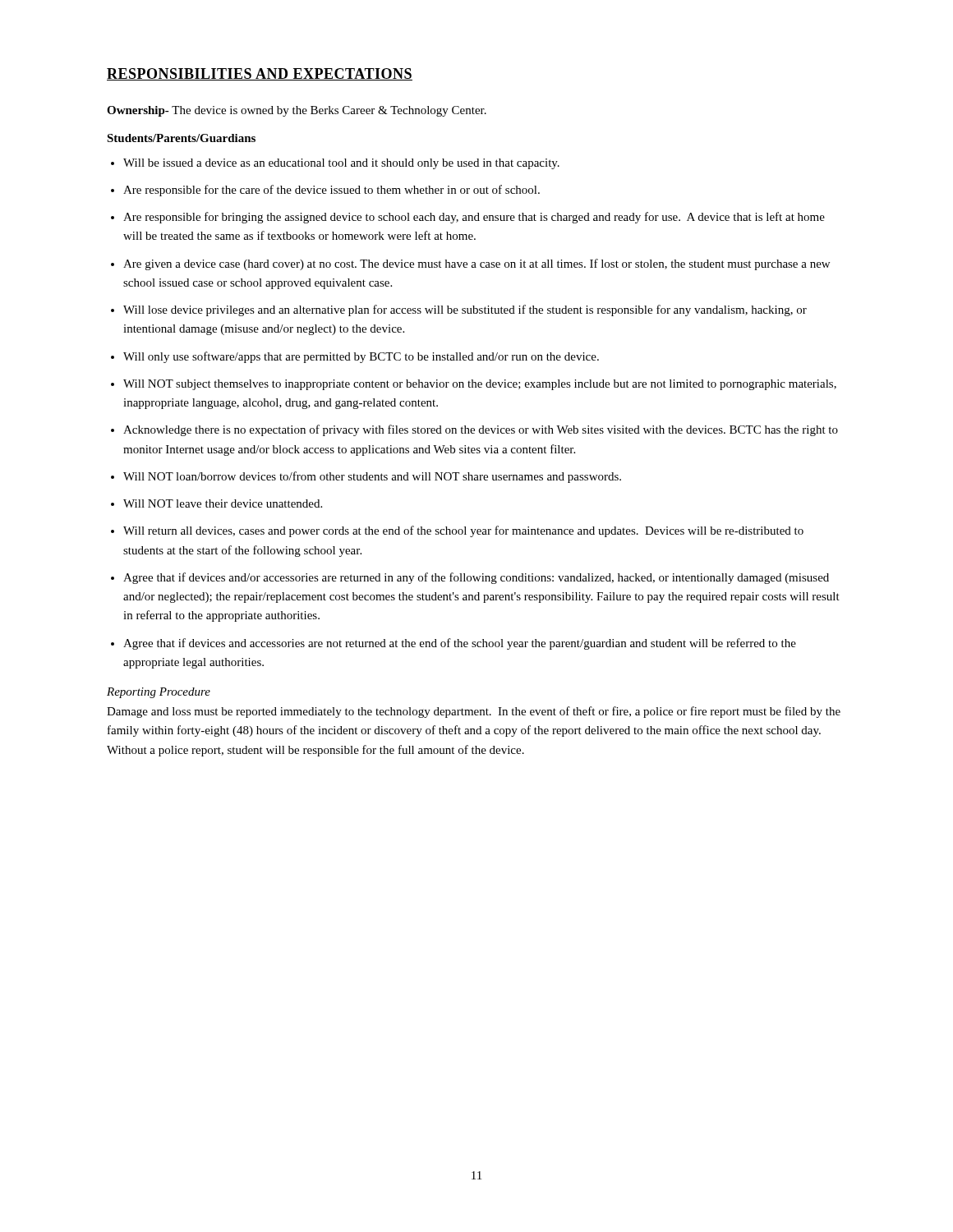Select the text starting "Ownership- The device is owned by the"

click(x=297, y=110)
